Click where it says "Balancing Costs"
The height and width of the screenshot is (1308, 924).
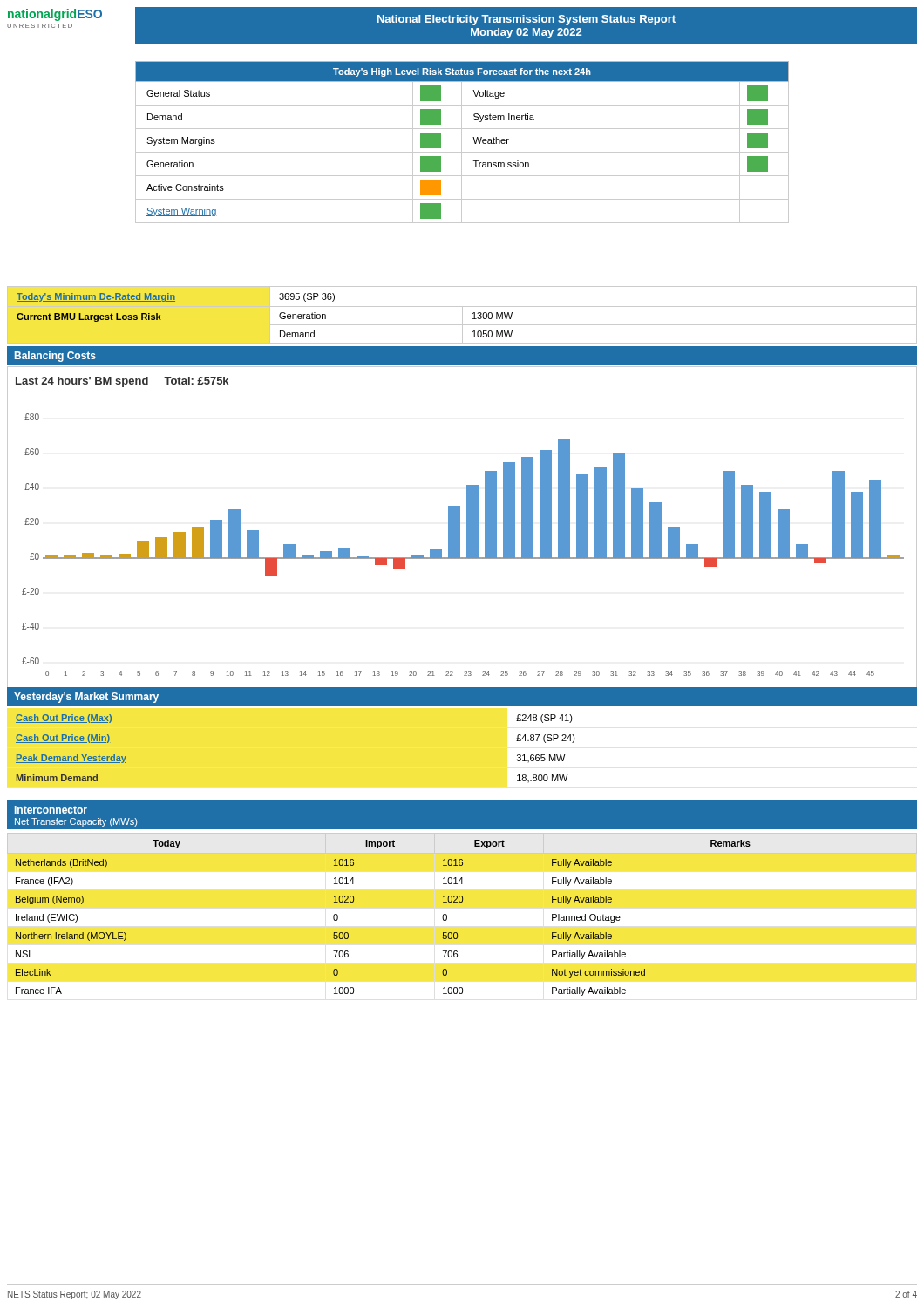tap(55, 356)
